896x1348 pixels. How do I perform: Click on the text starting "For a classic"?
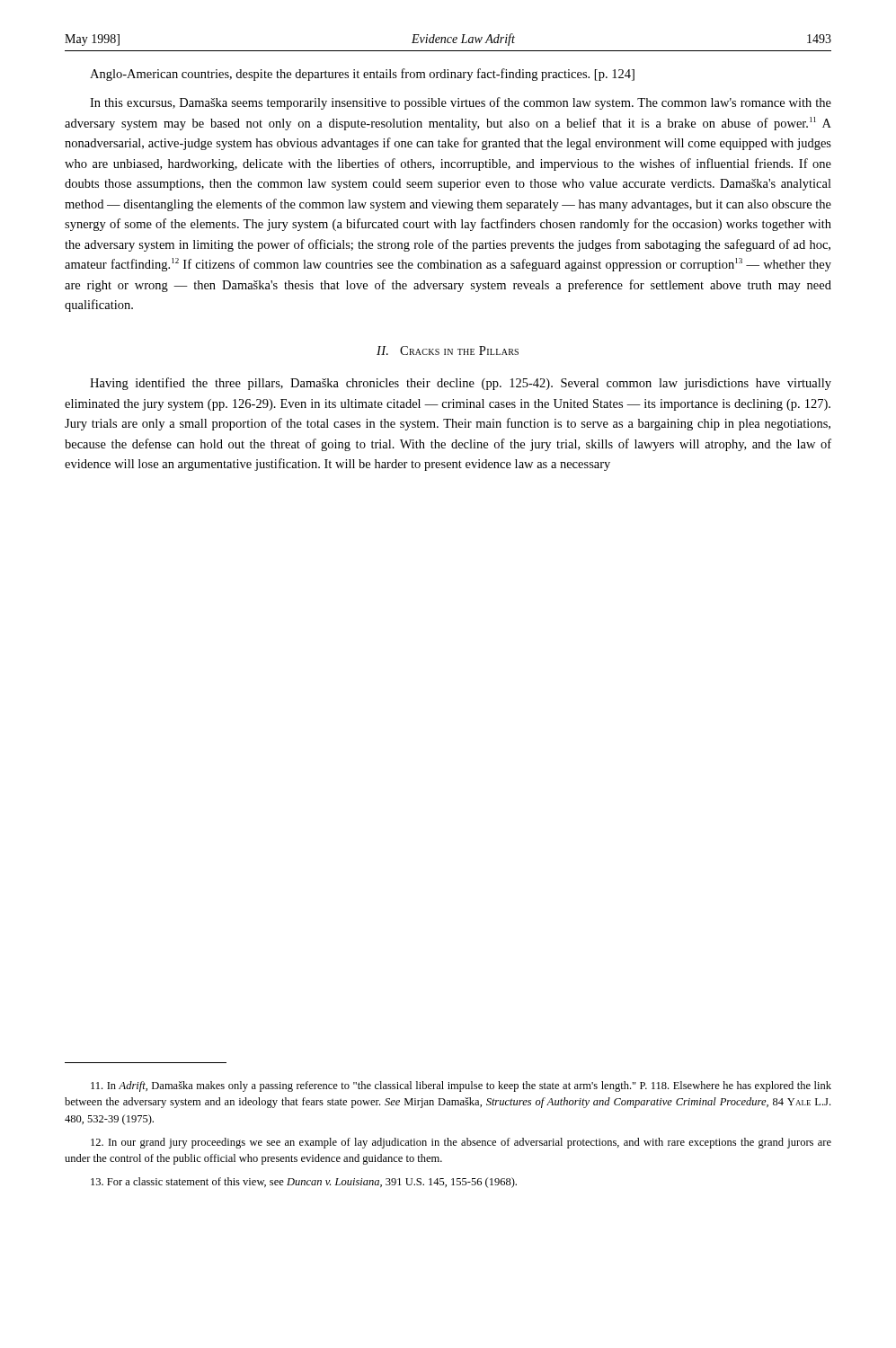click(x=448, y=1182)
